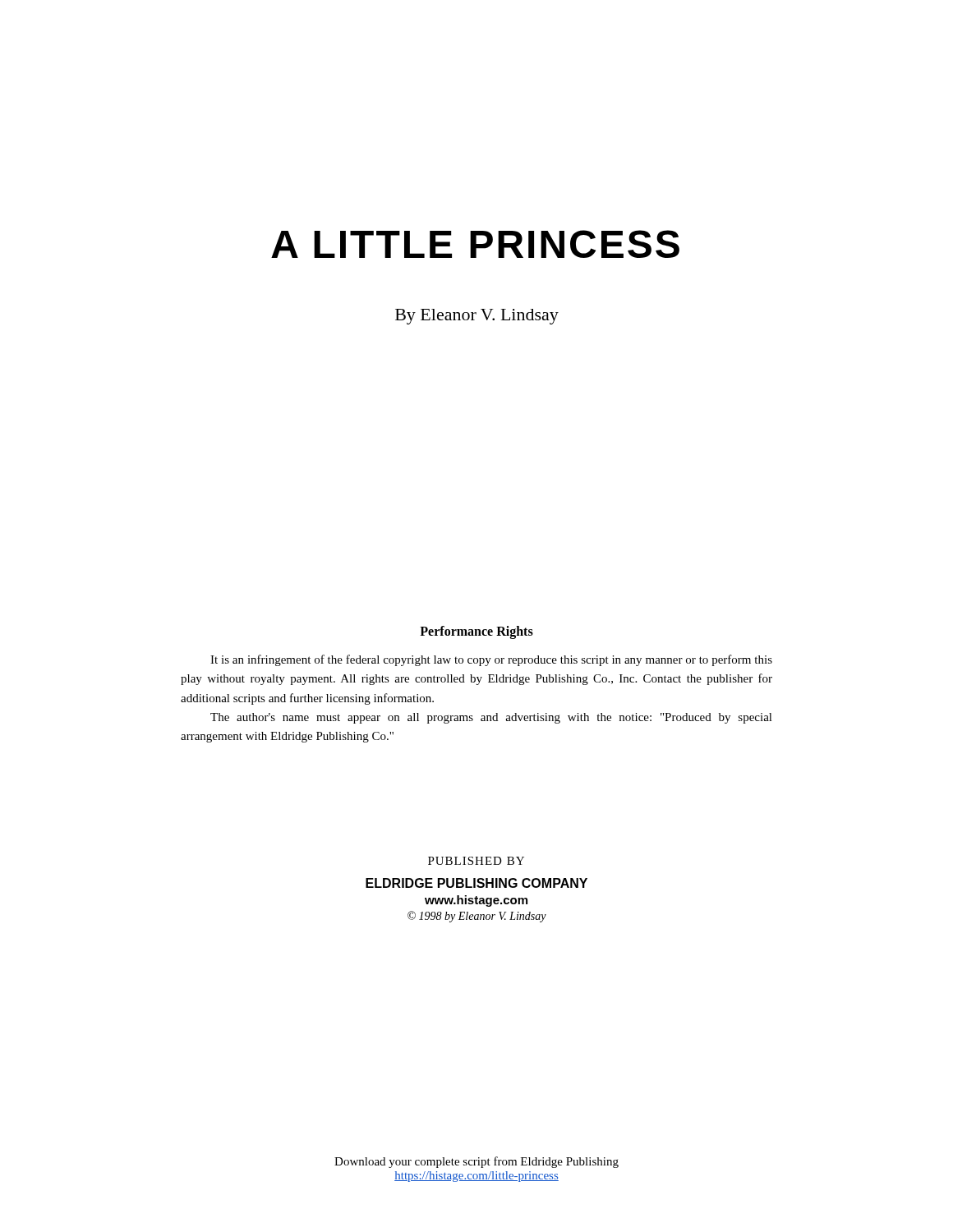Viewport: 953px width, 1232px height.
Task: Find the text block containing "It is an infringement of the federal"
Action: coord(491,660)
